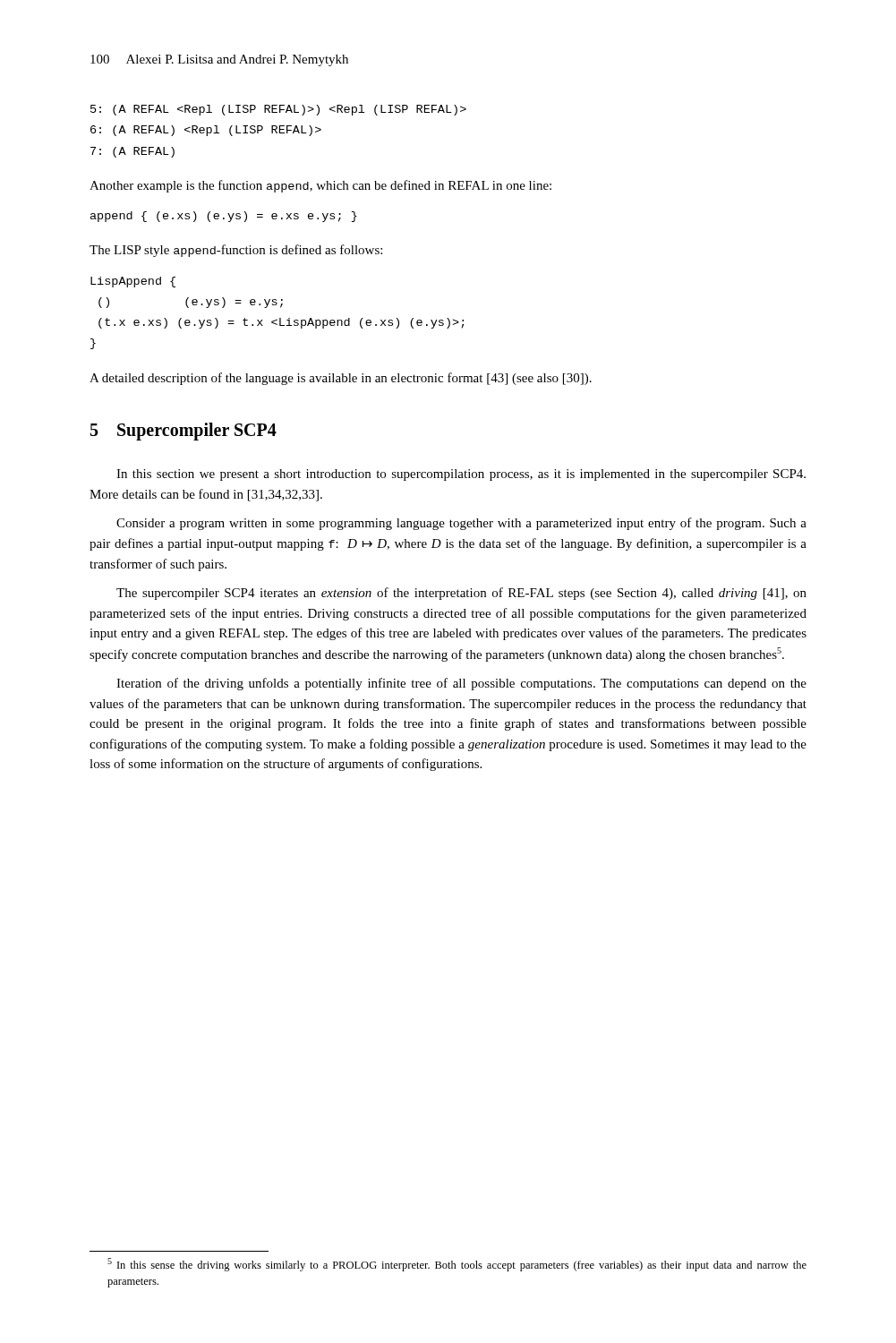Image resolution: width=896 pixels, height=1343 pixels.
Task: Select the block starting "LispAppend { ()"
Action: 278,312
